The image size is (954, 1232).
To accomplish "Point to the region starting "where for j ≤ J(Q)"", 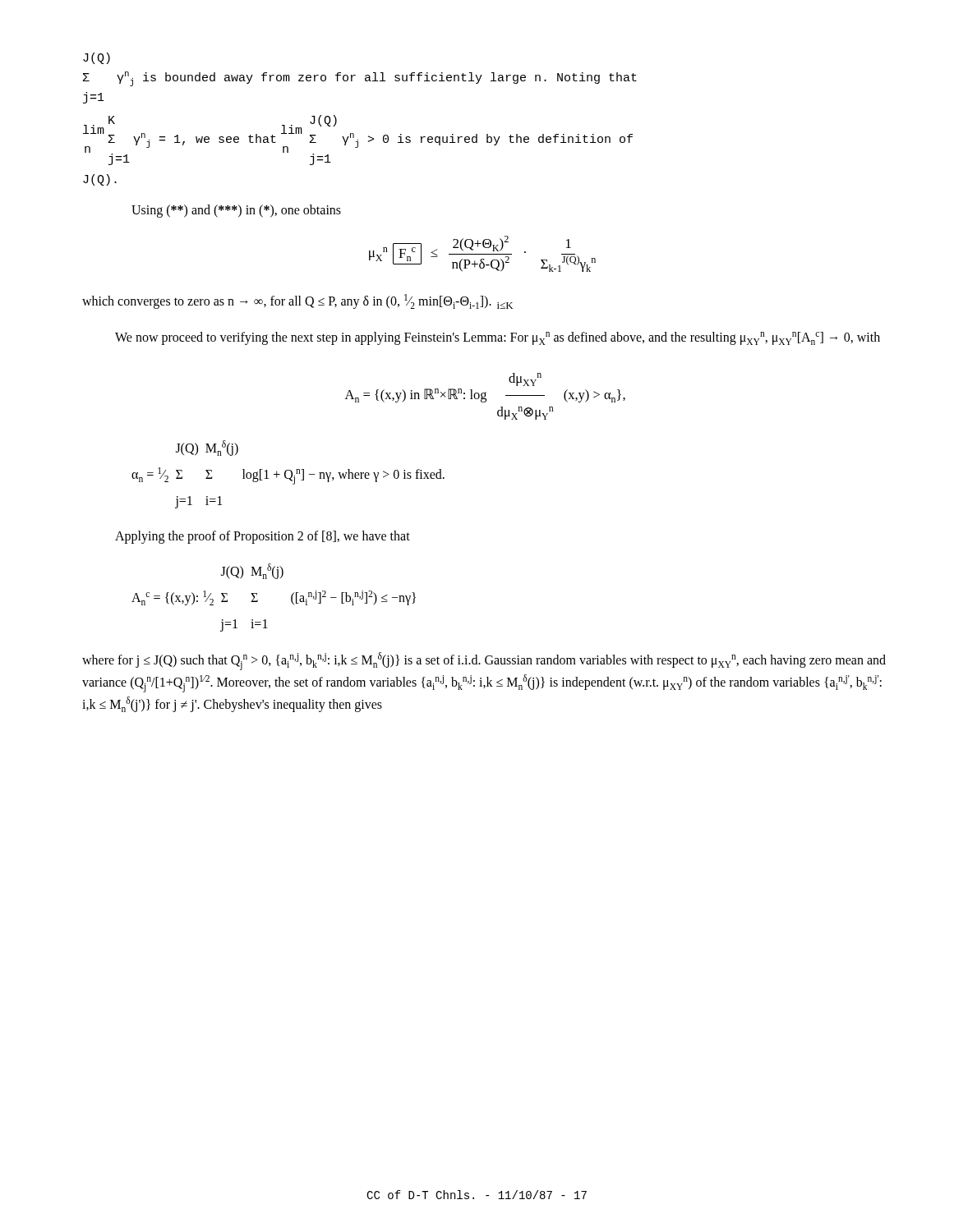I will (484, 683).
